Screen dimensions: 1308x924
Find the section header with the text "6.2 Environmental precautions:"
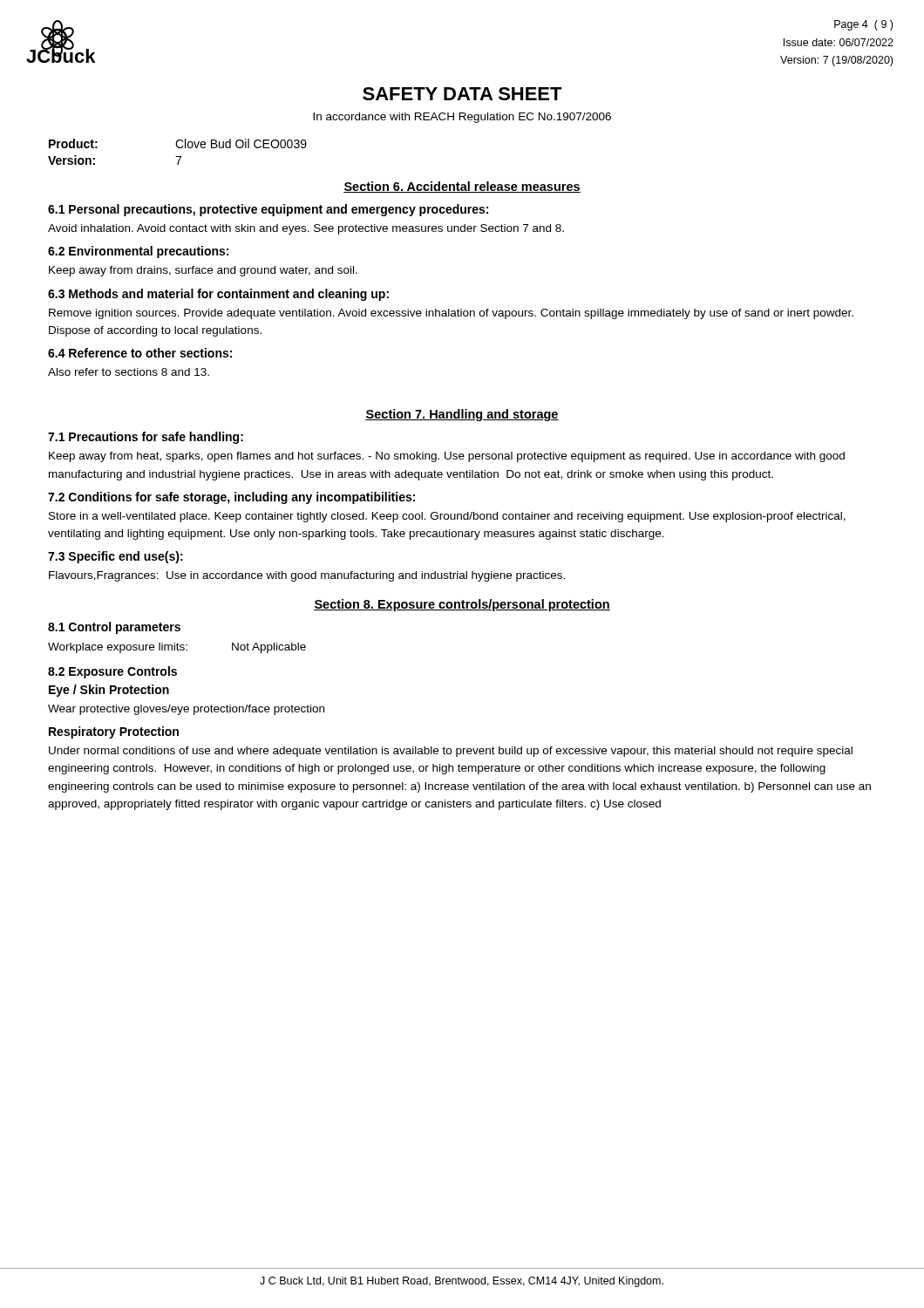click(x=139, y=251)
